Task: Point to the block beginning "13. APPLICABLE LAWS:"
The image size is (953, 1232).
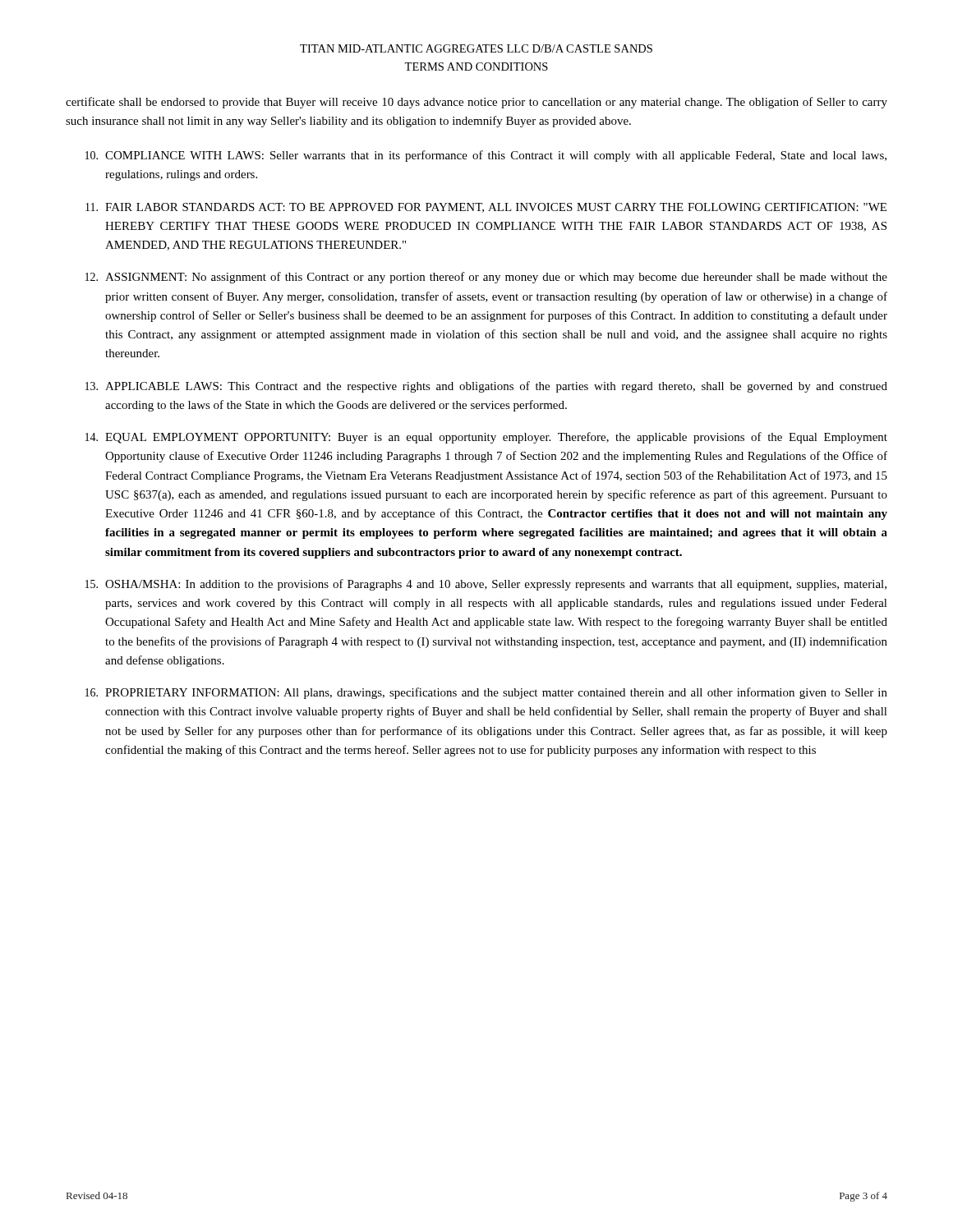Action: 476,396
